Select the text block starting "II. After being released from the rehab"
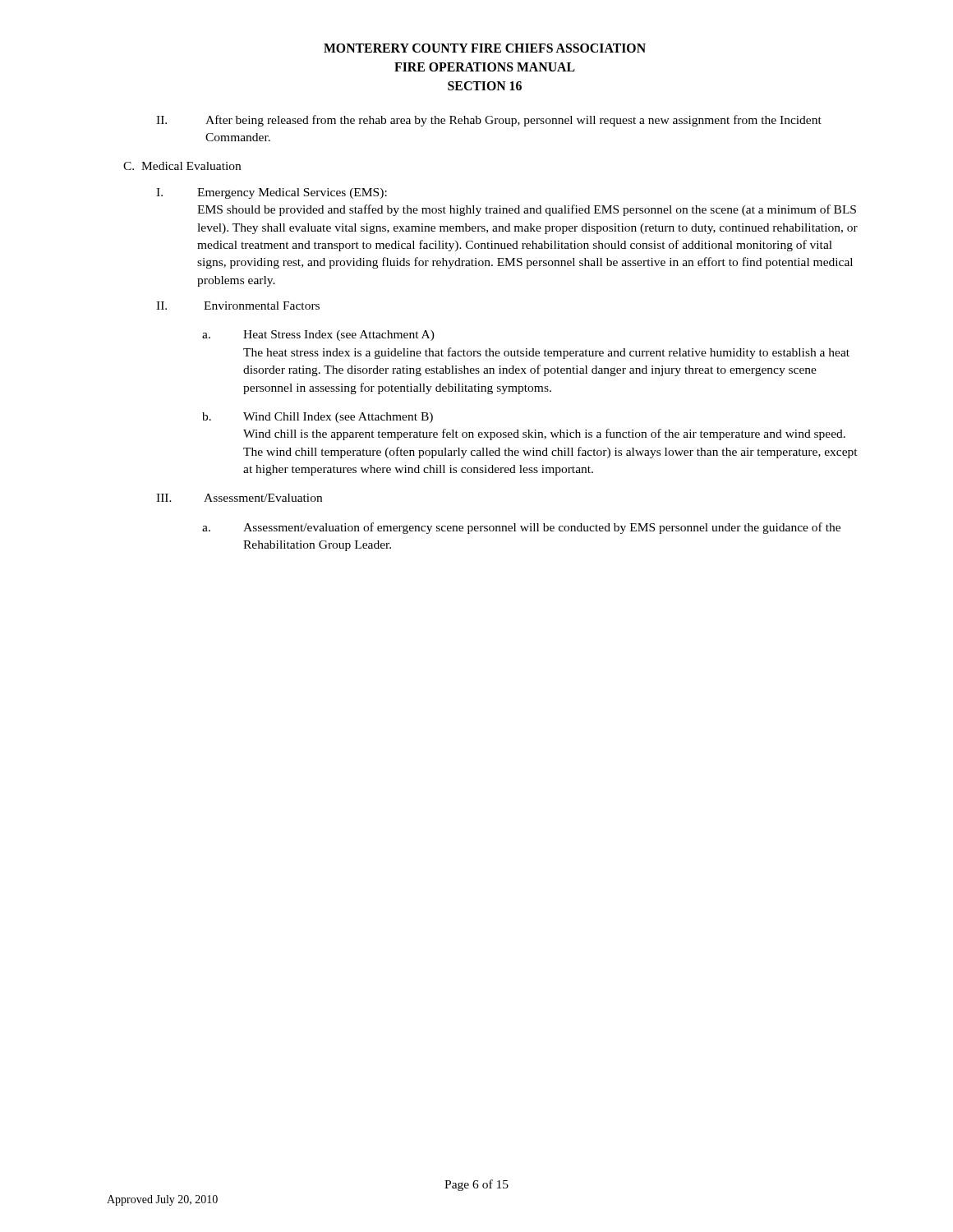Screen dimensions: 1232x953 (509, 128)
